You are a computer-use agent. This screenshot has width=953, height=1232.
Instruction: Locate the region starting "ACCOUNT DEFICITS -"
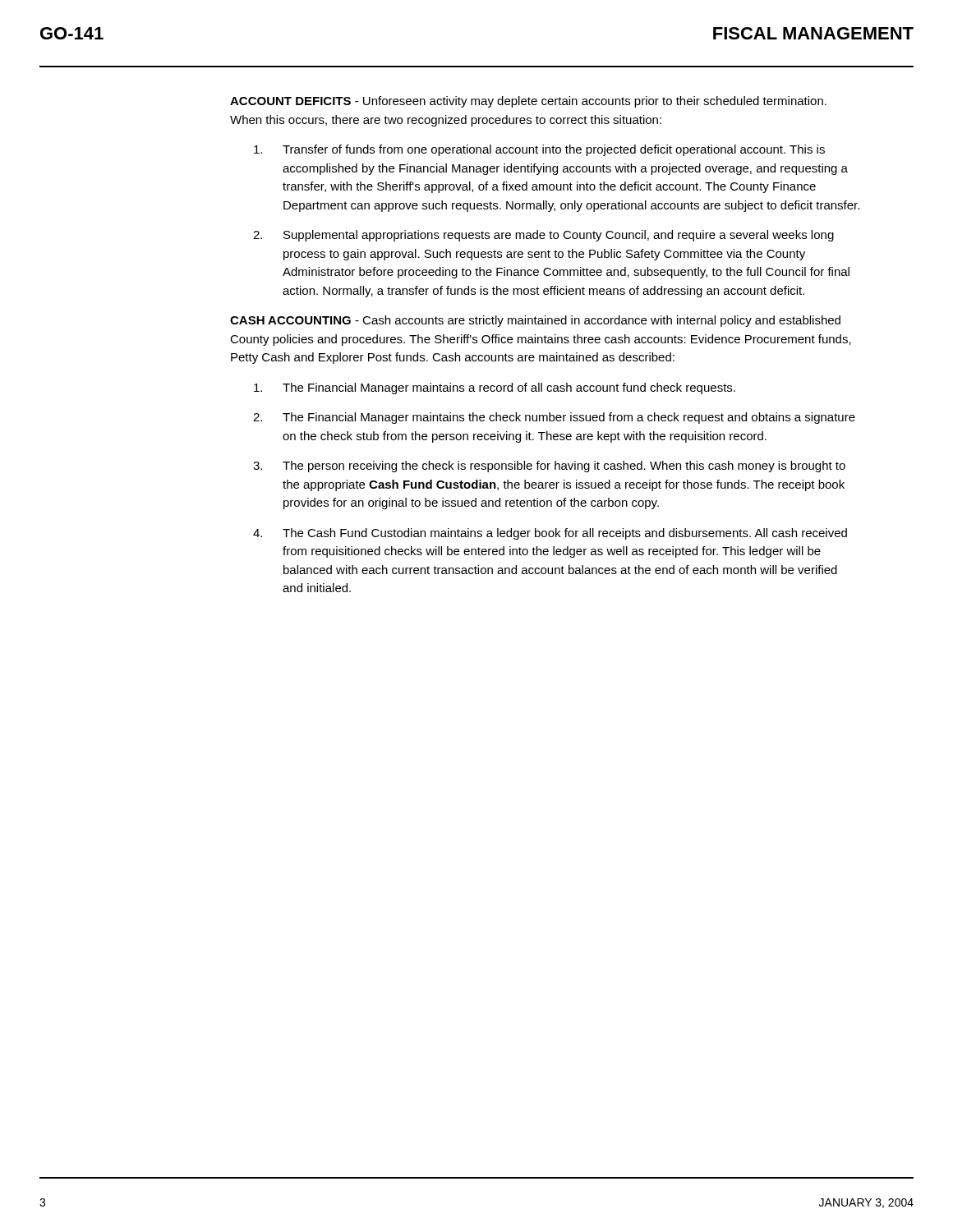click(x=529, y=110)
